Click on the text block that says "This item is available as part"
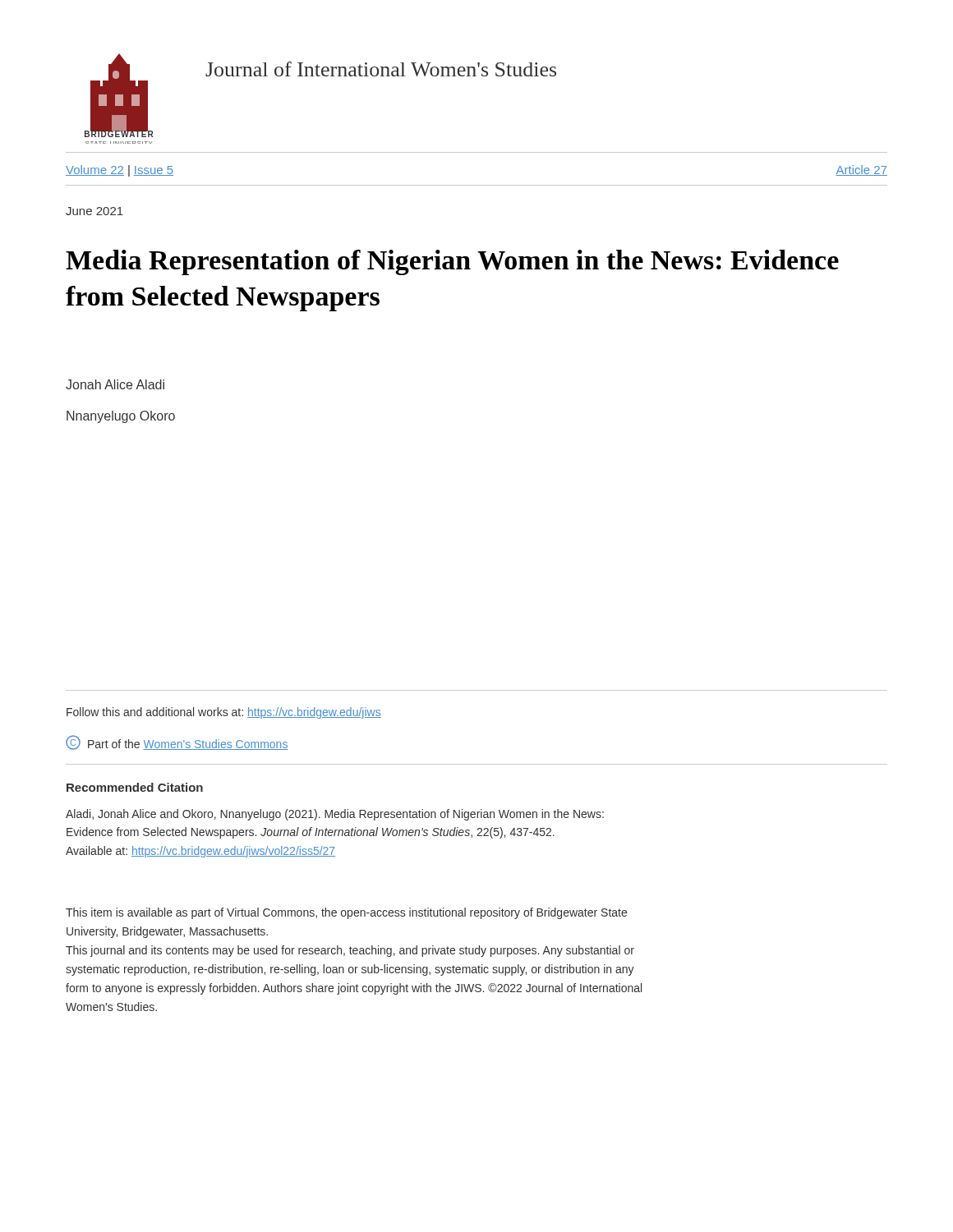 coord(476,960)
